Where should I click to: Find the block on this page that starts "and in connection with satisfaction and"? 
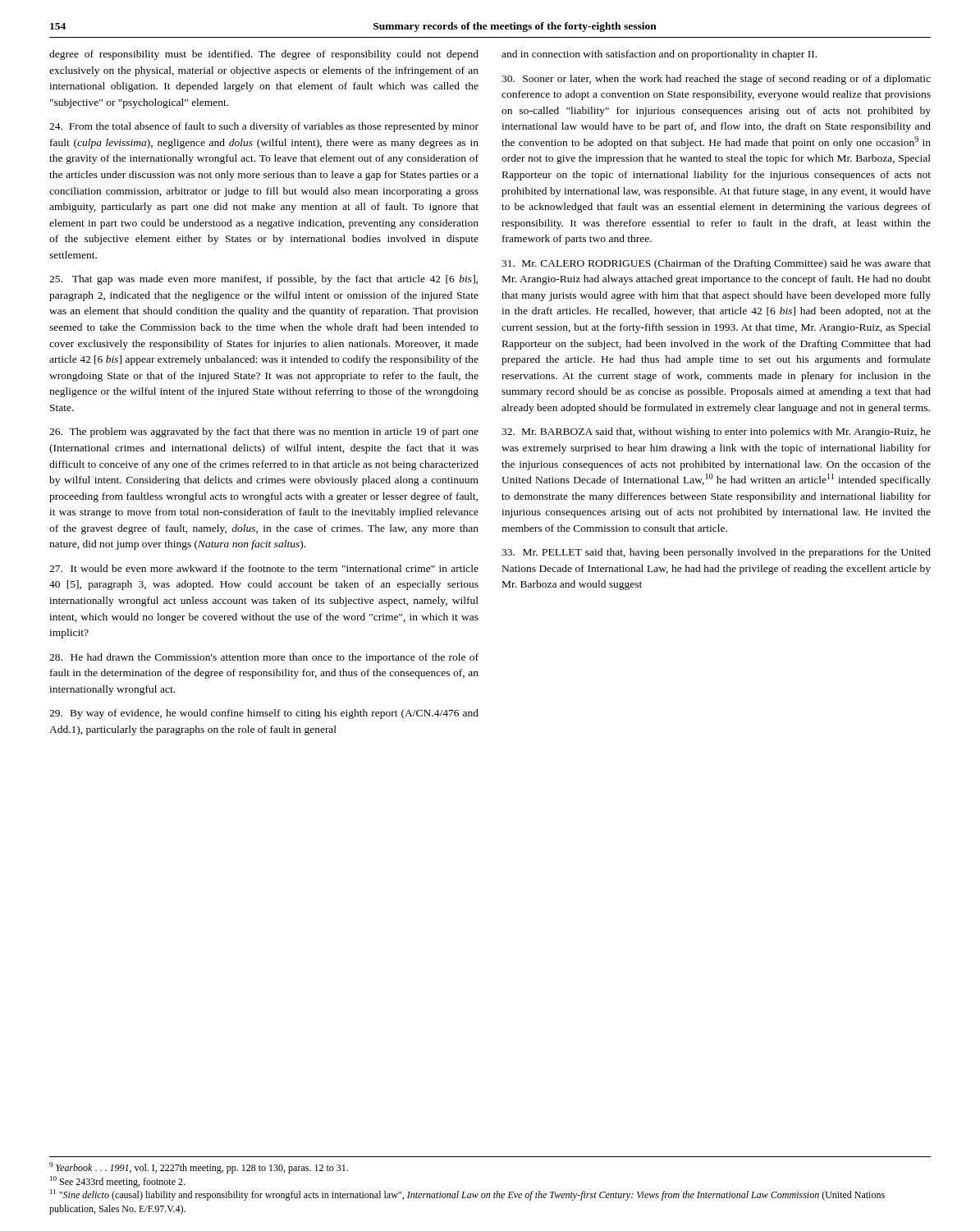click(x=659, y=54)
